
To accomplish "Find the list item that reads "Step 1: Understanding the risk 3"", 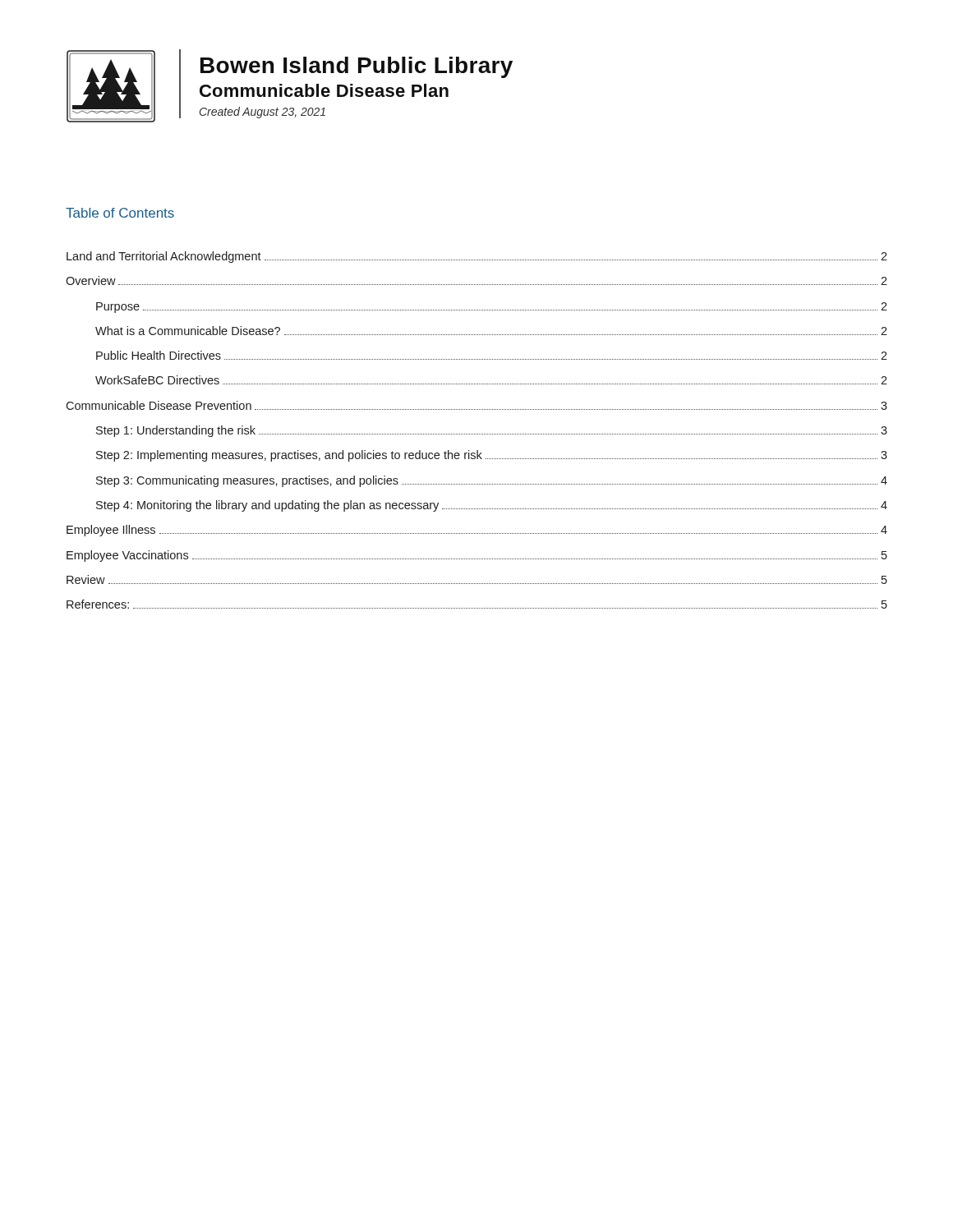I will point(491,431).
